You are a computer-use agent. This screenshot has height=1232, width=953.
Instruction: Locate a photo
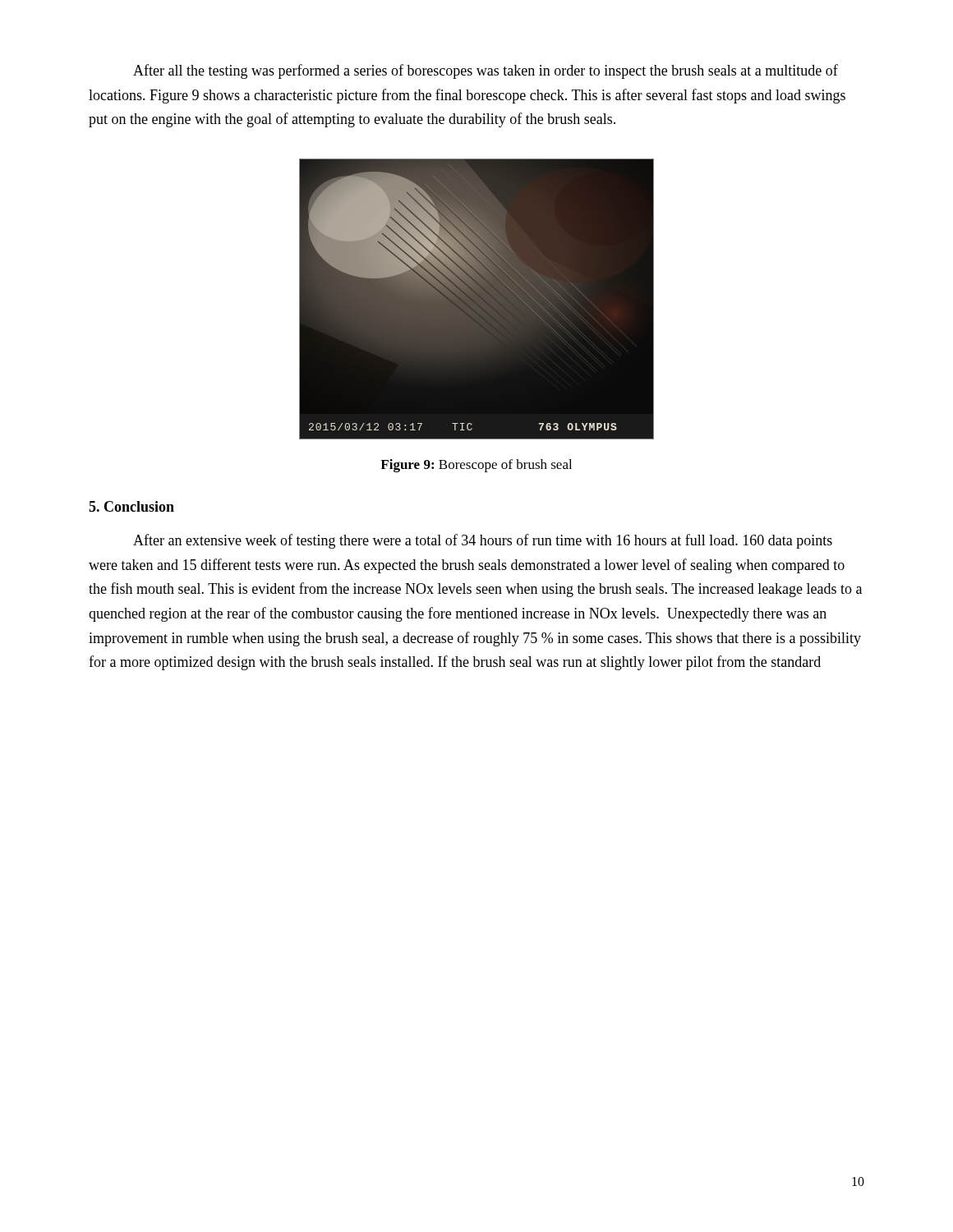(476, 303)
